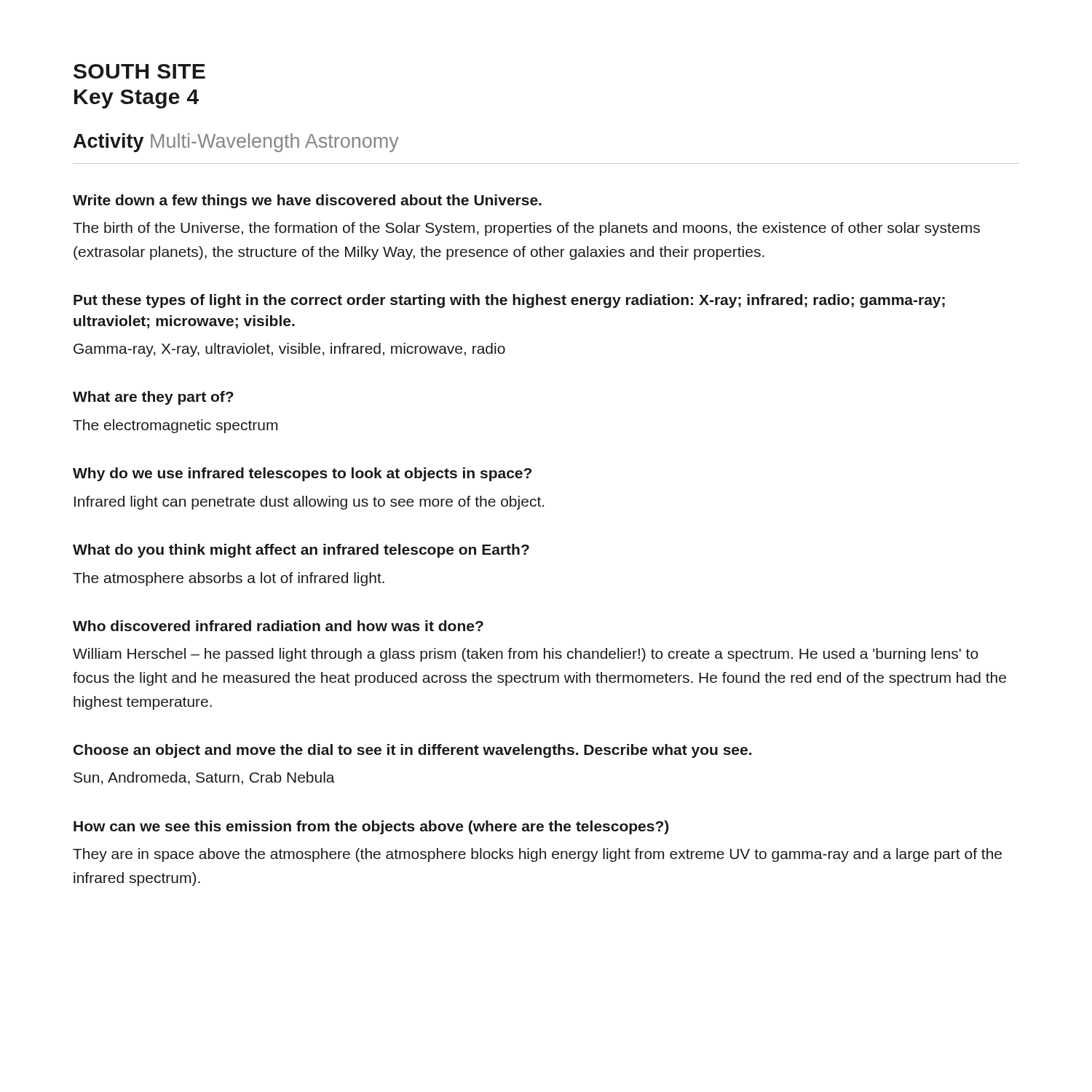Click the title
The image size is (1092, 1092).
[x=546, y=84]
